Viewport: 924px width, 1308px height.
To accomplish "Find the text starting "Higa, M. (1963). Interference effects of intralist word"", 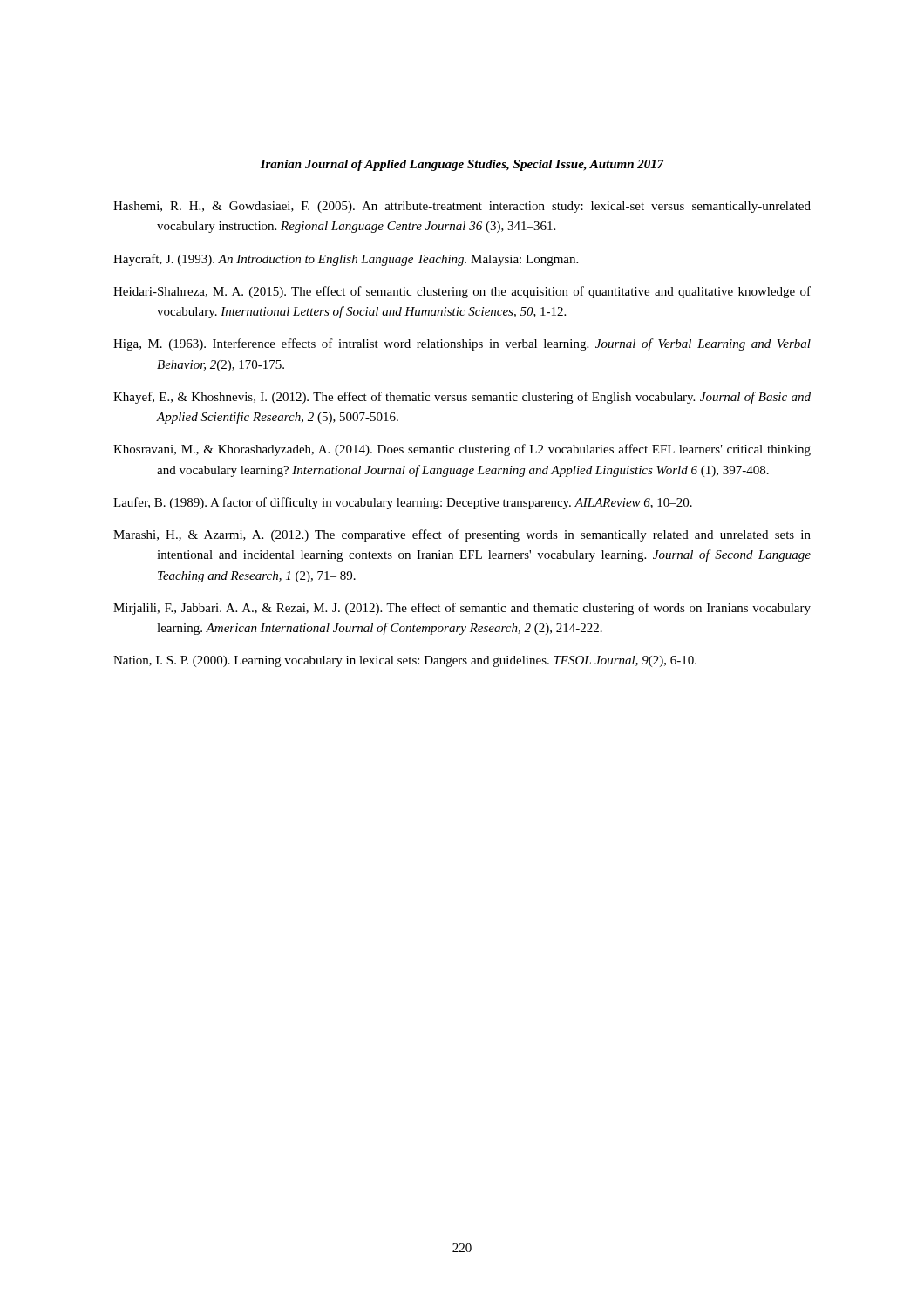I will [x=462, y=354].
